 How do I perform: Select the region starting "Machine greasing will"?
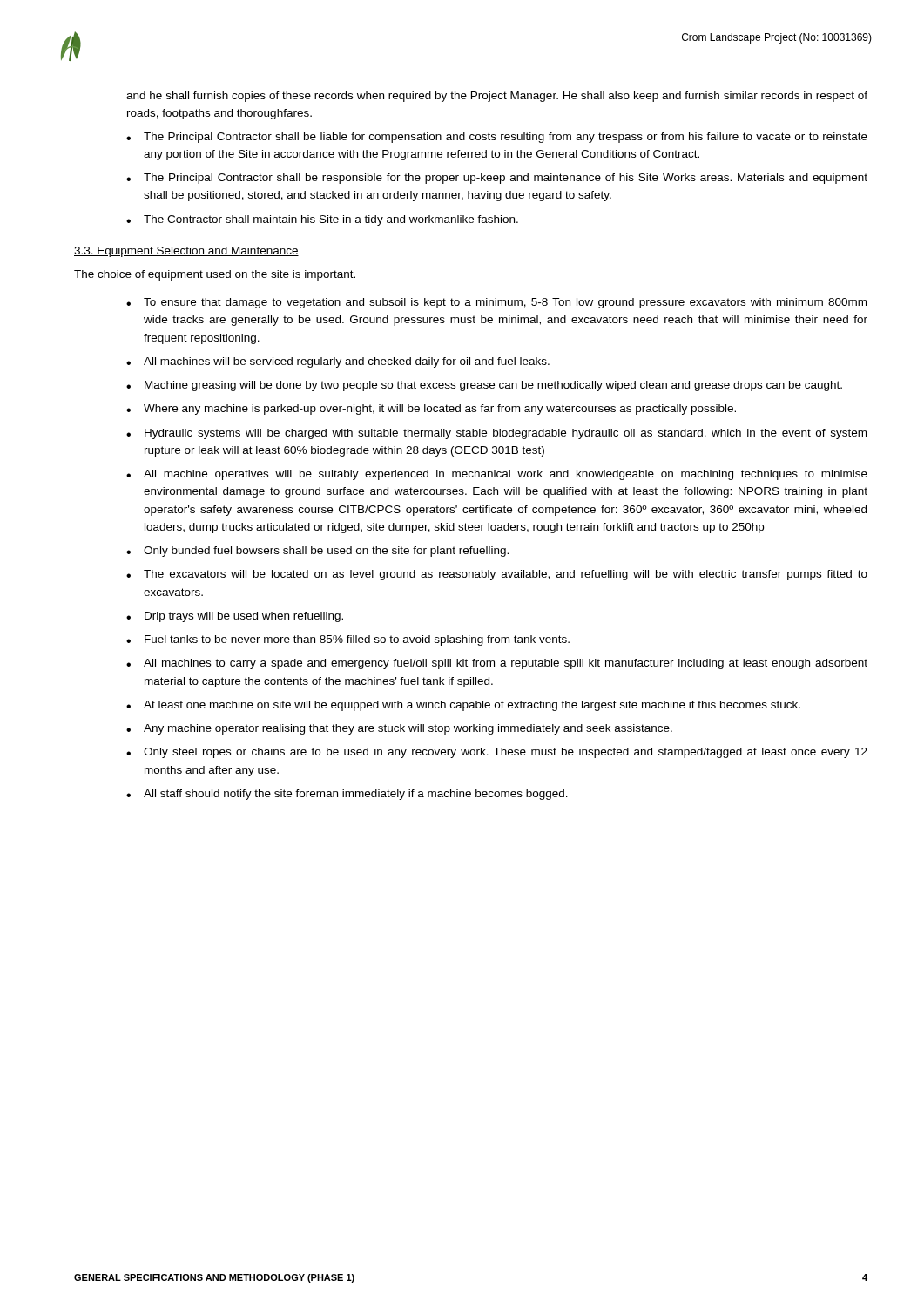point(493,385)
